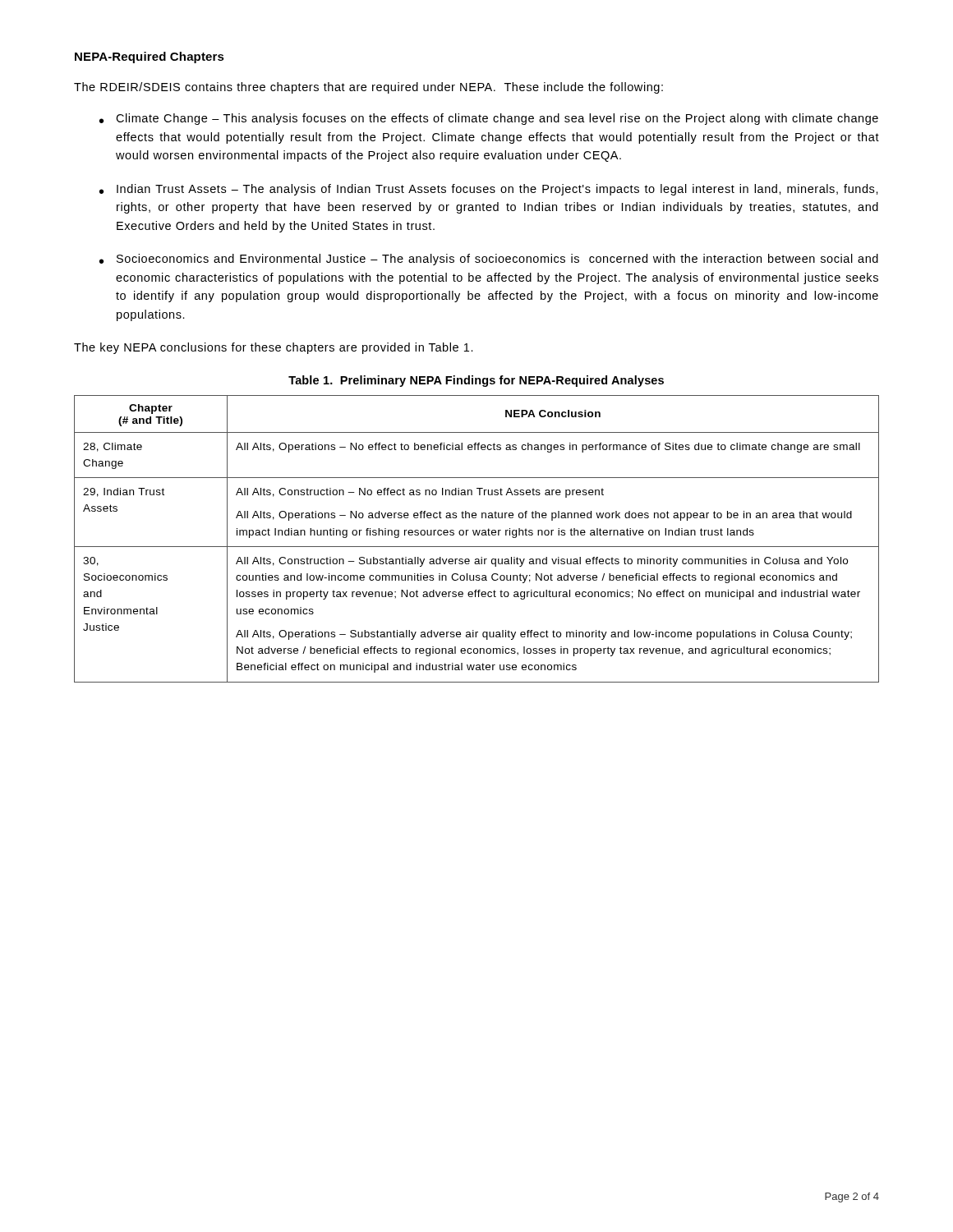Image resolution: width=953 pixels, height=1232 pixels.
Task: Select the region starting "• Indian Trust Assets –"
Action: (489, 207)
